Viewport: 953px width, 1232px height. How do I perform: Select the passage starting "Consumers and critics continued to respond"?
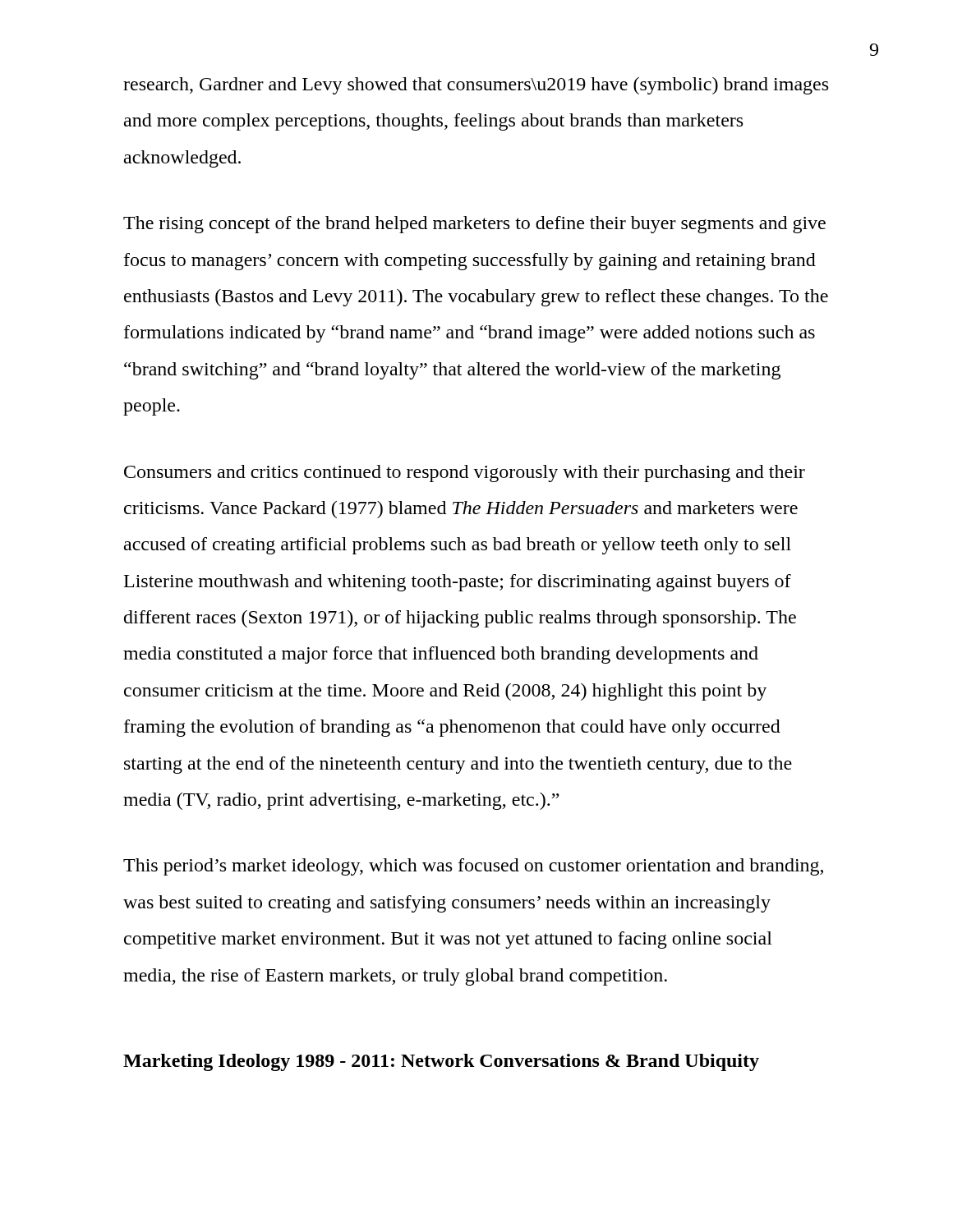pos(476,635)
